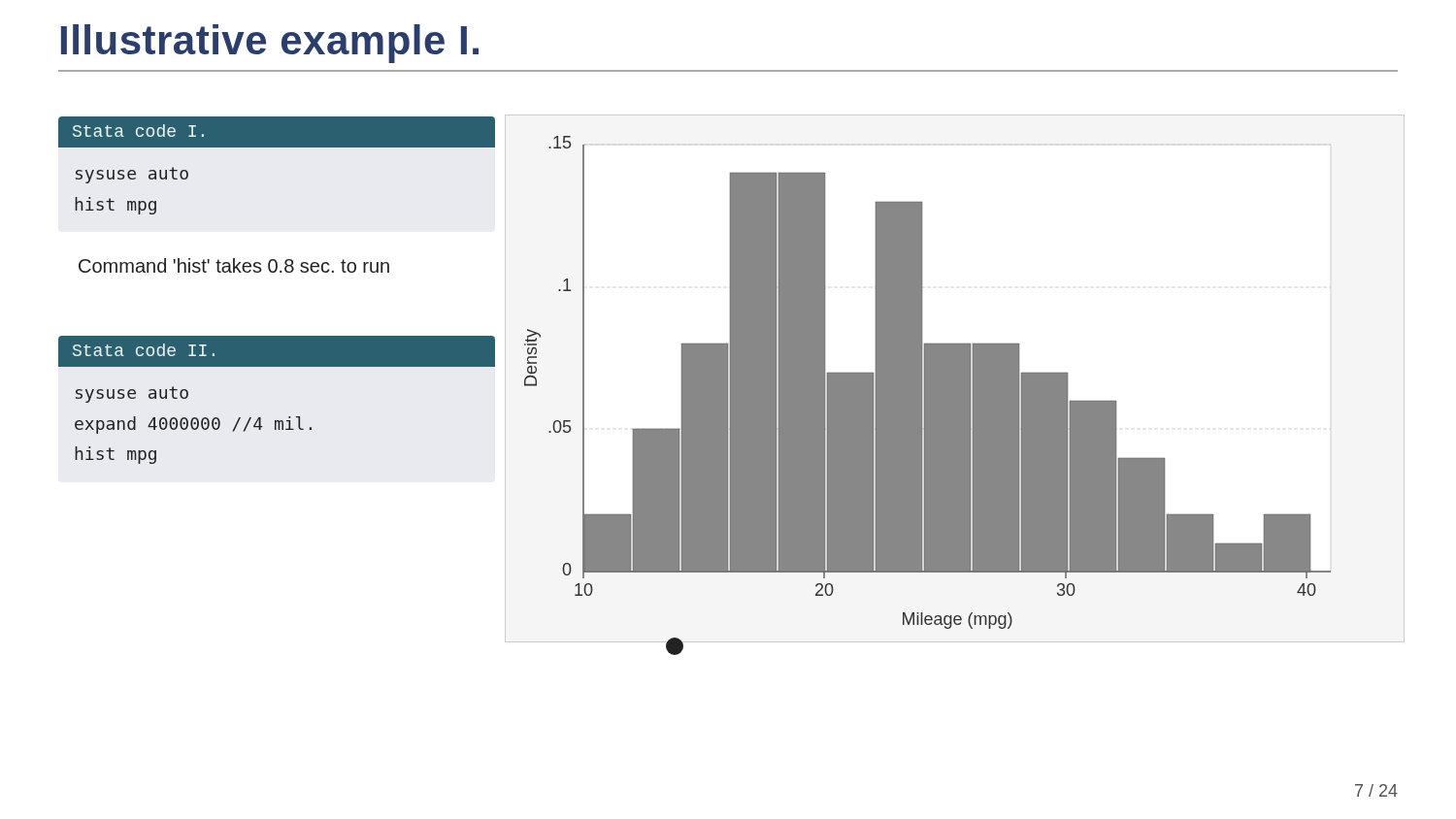Point to the text block starting "sysuse auto expand 4000000 //4 mil."
The height and width of the screenshot is (819, 1456).
195,423
